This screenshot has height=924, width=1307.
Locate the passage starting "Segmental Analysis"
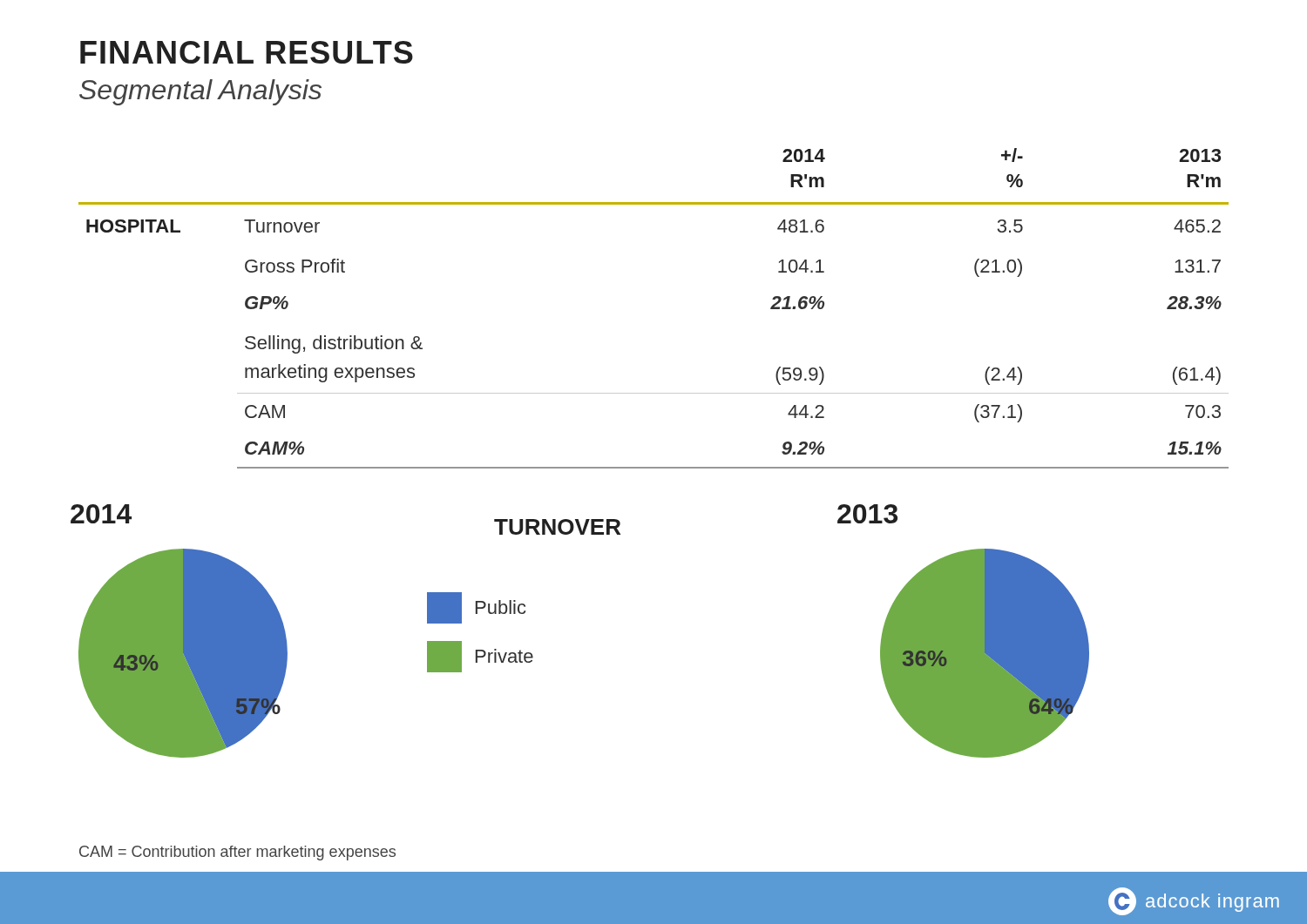click(x=200, y=90)
